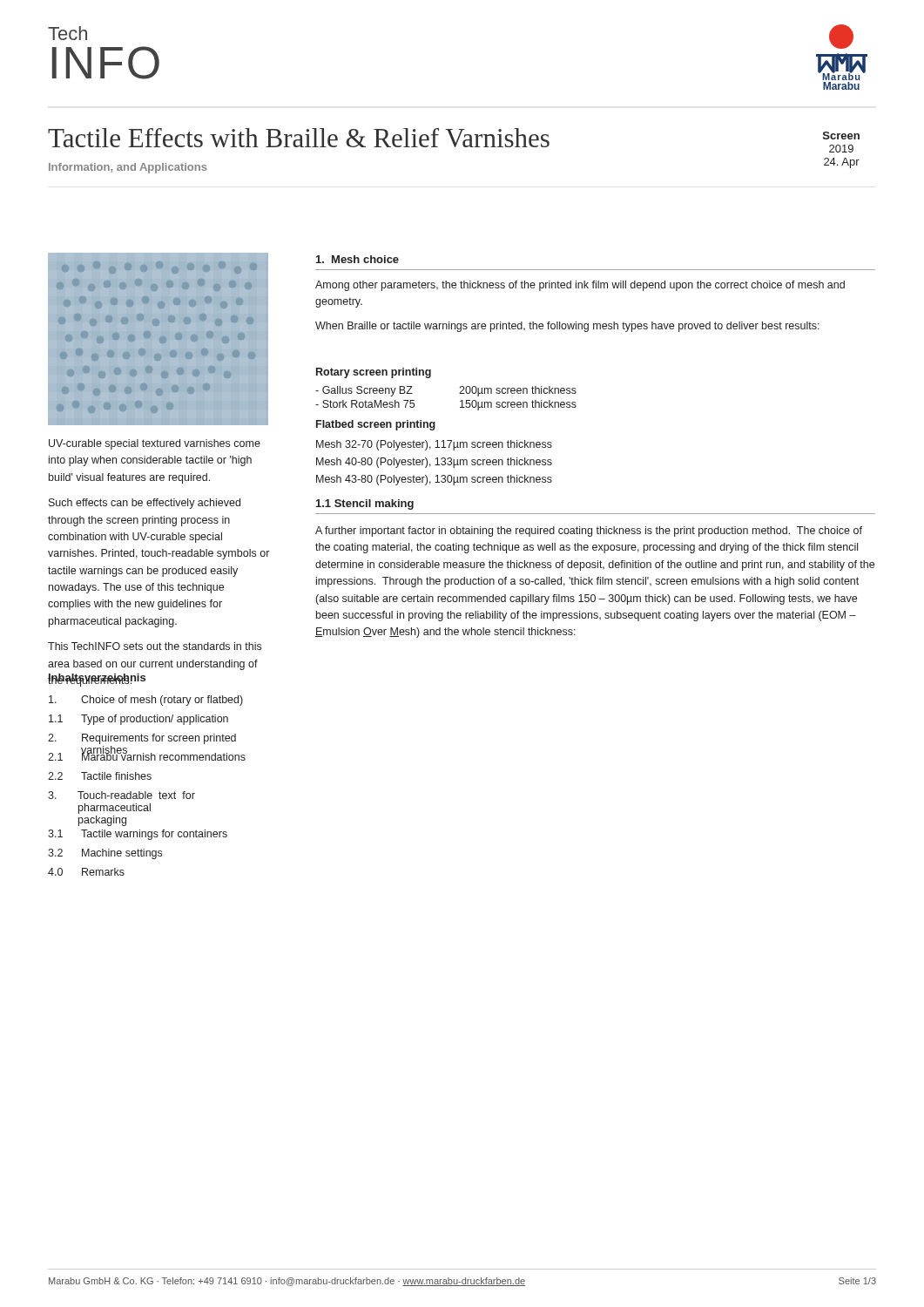Viewport: 924px width, 1307px height.
Task: Locate the text block that says "Gallus Screeny BZ 200µm screen"
Action: [362, 391]
